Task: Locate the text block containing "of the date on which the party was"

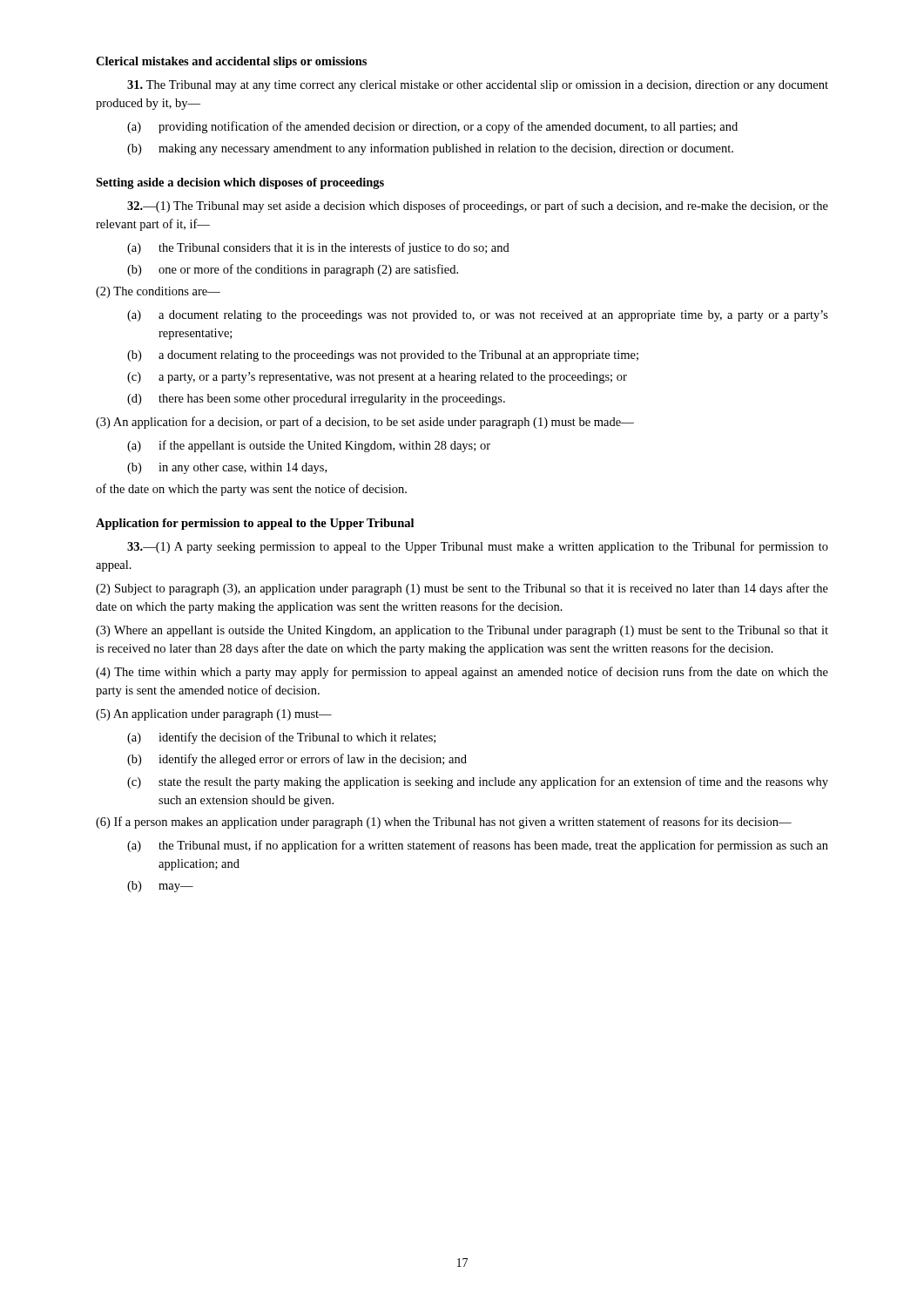Action: click(252, 489)
